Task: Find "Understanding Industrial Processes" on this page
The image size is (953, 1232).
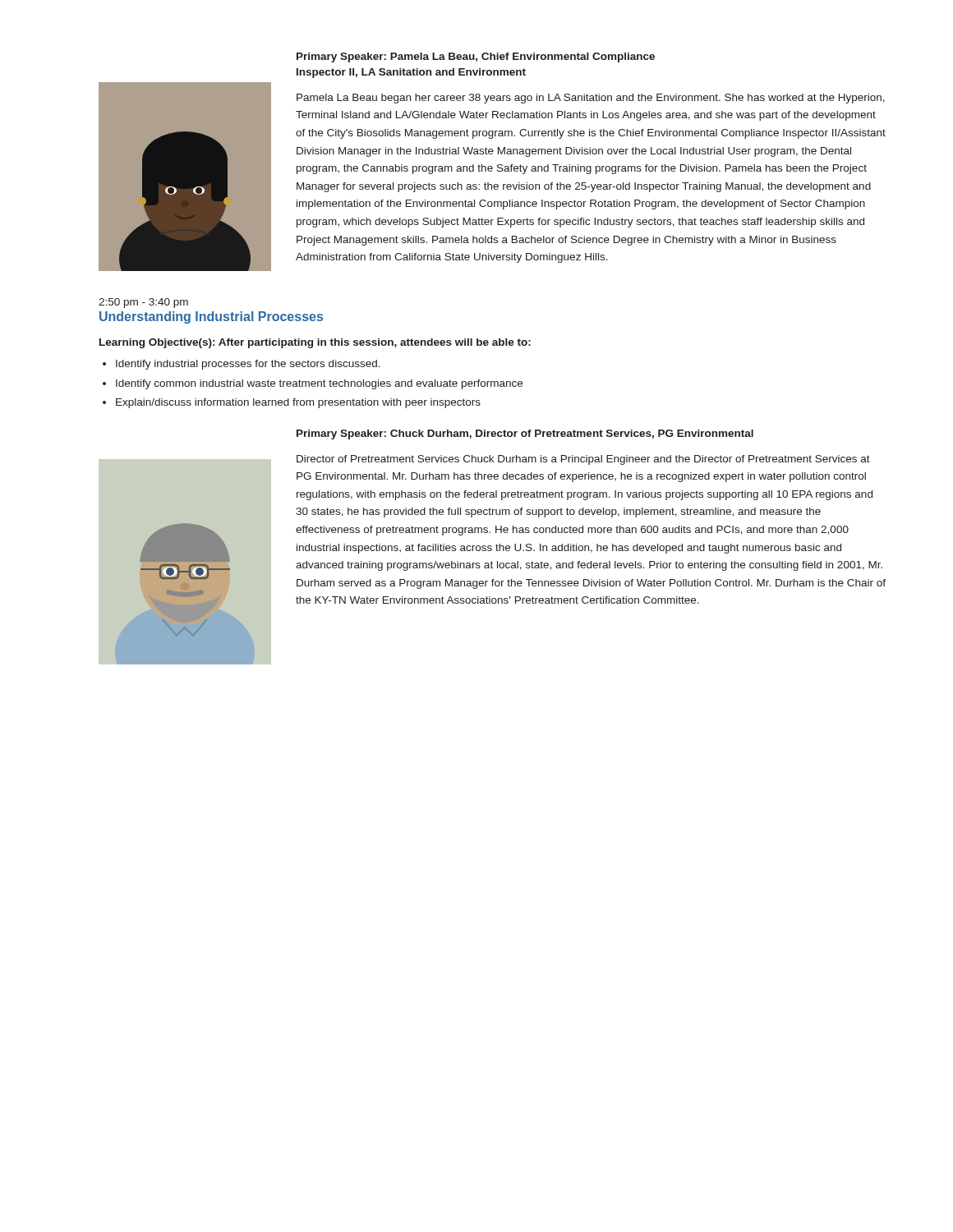Action: tap(211, 317)
